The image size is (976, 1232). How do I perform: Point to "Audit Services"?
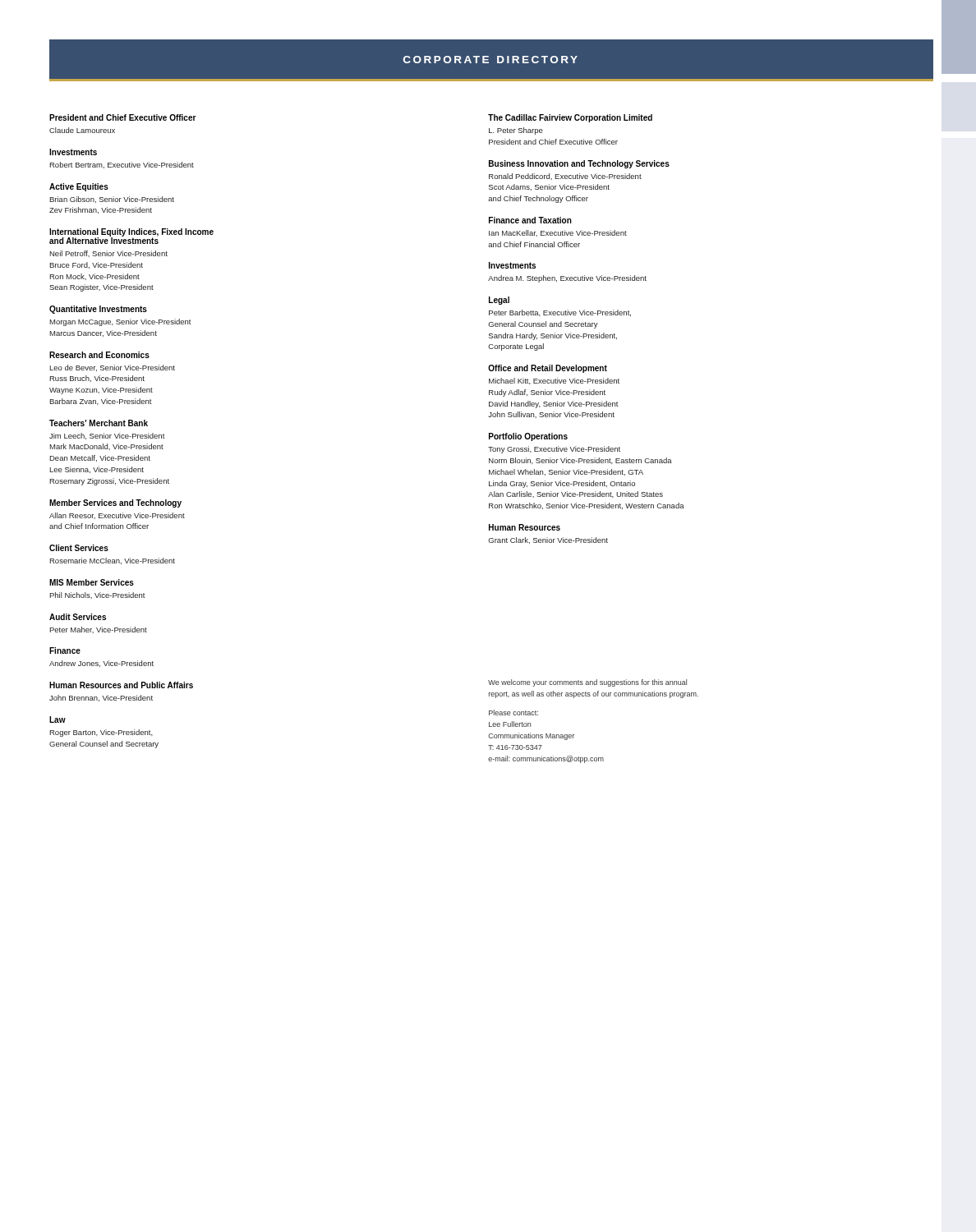(78, 617)
